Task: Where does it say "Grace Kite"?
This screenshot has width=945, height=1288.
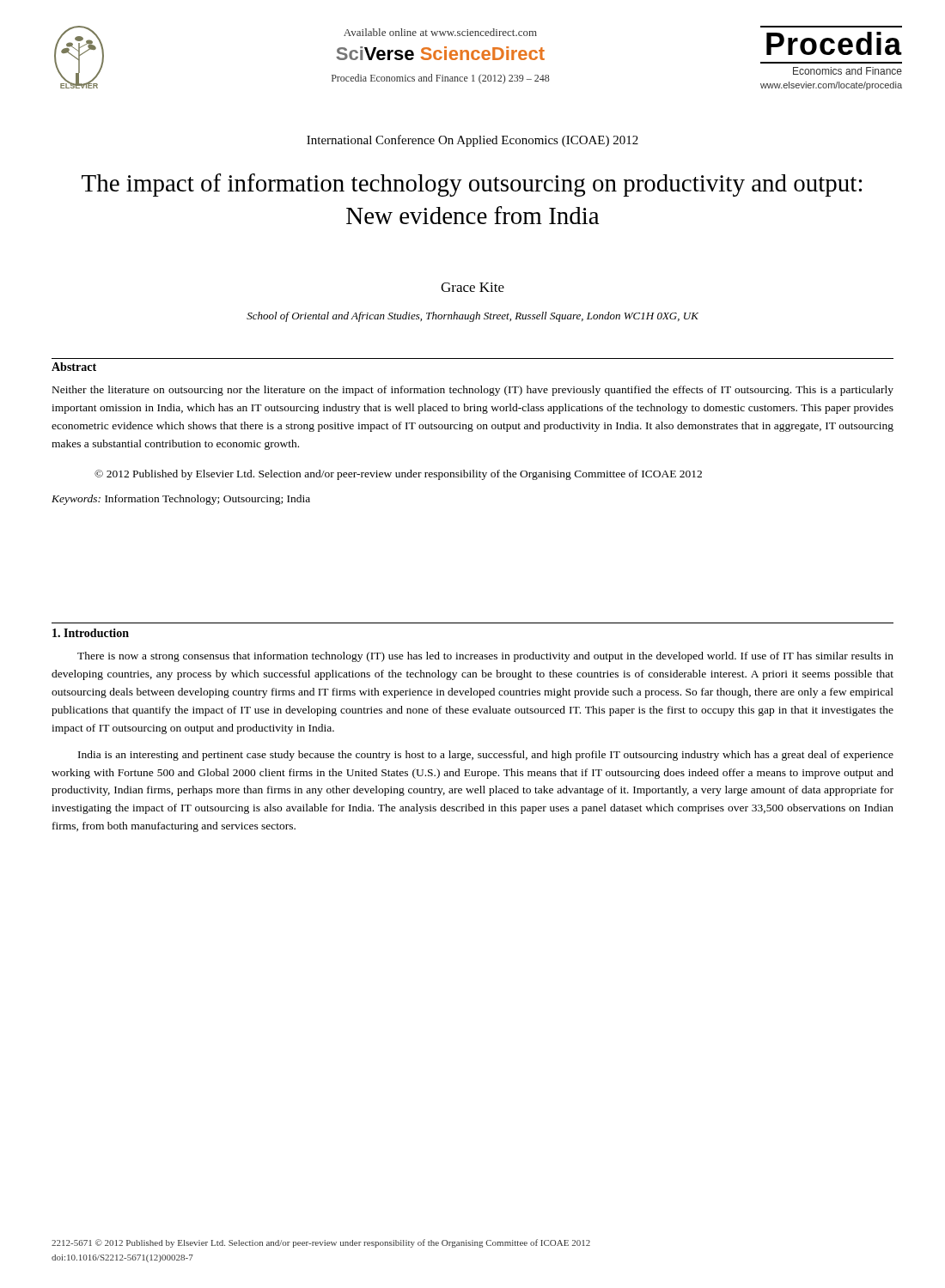Action: 472,287
